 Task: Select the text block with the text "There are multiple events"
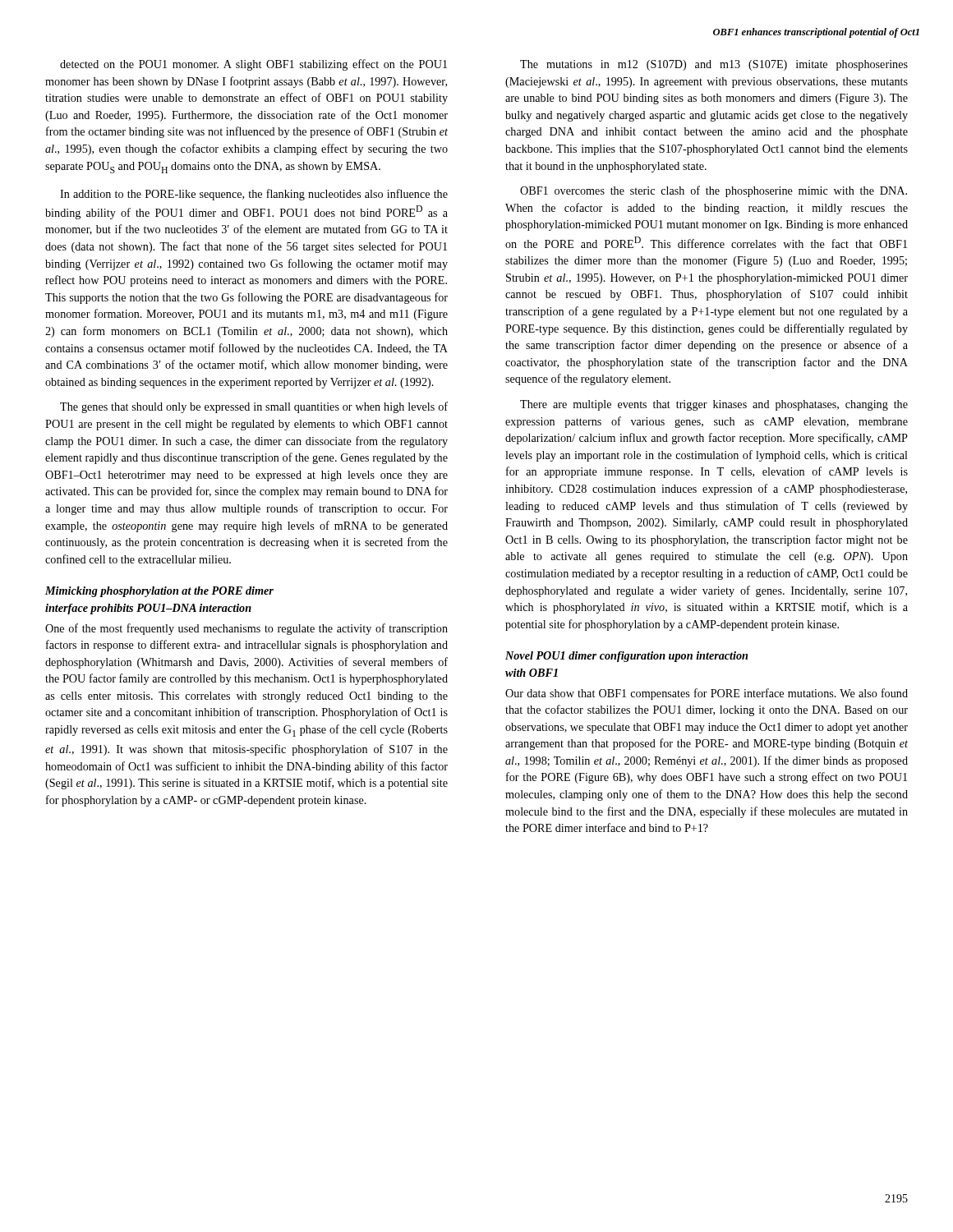tap(707, 514)
